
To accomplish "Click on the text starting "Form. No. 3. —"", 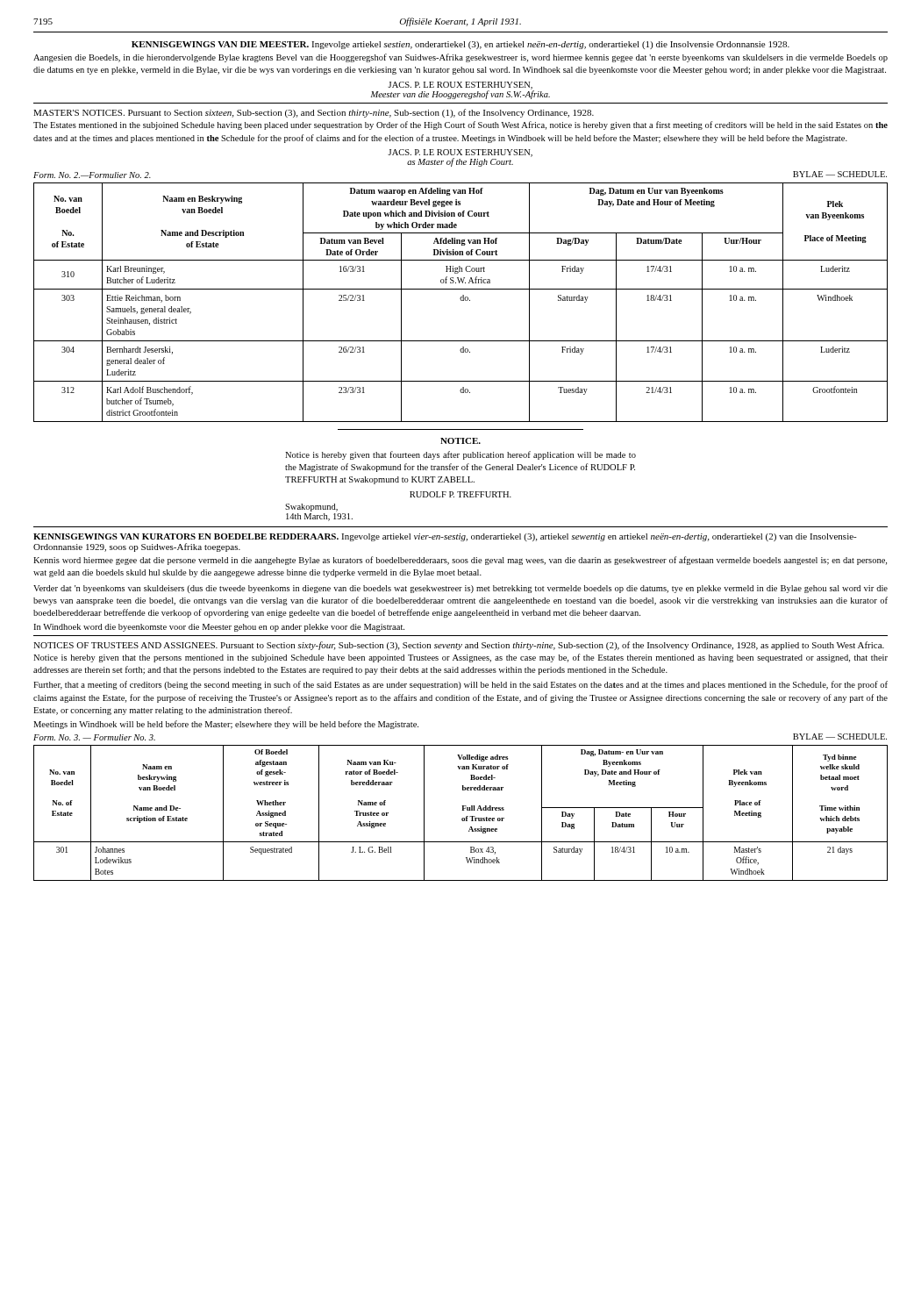I will pos(95,737).
